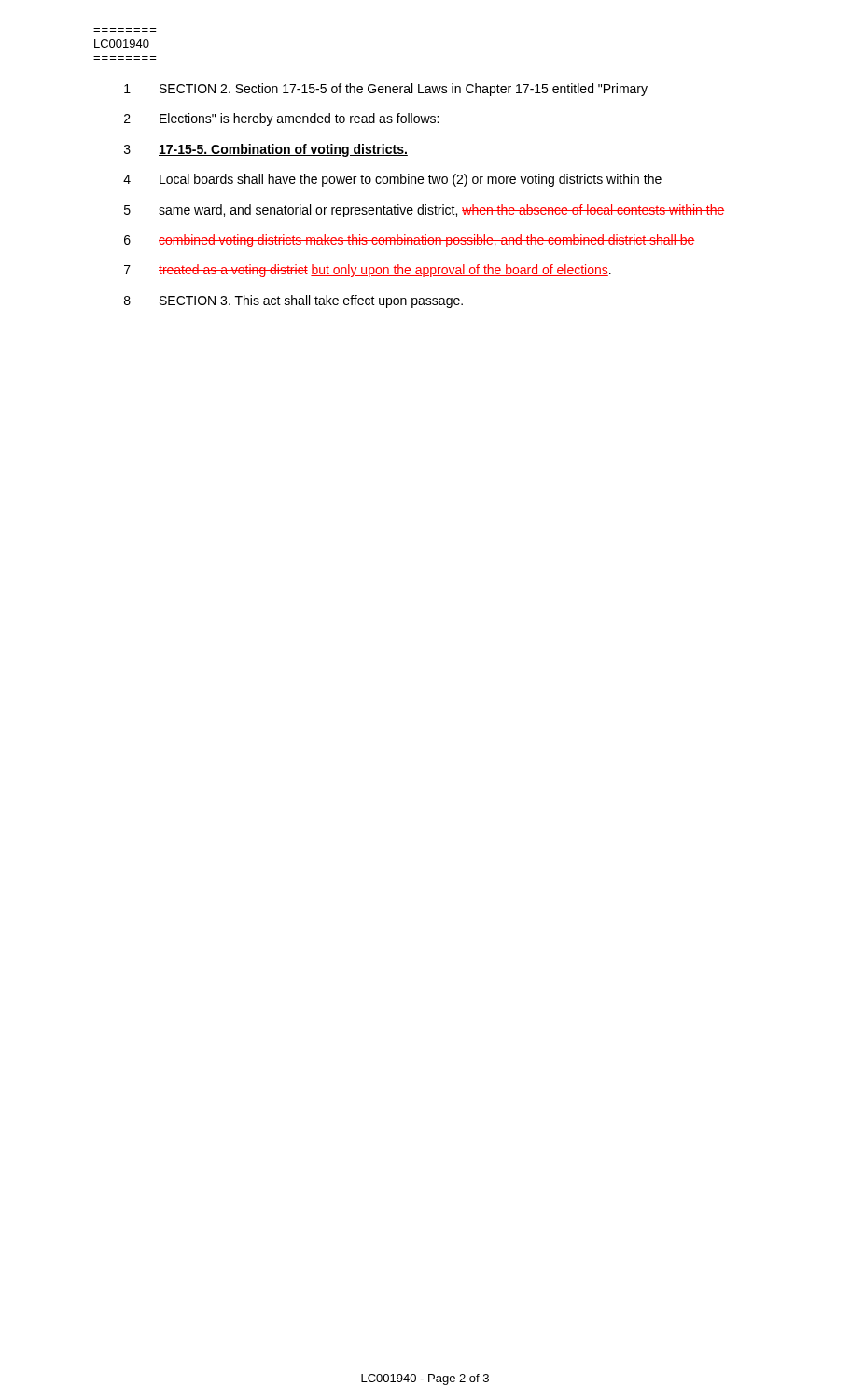Select the block starting "5 same ward, and senatorial"
This screenshot has height=1400, width=850.
coord(443,210)
